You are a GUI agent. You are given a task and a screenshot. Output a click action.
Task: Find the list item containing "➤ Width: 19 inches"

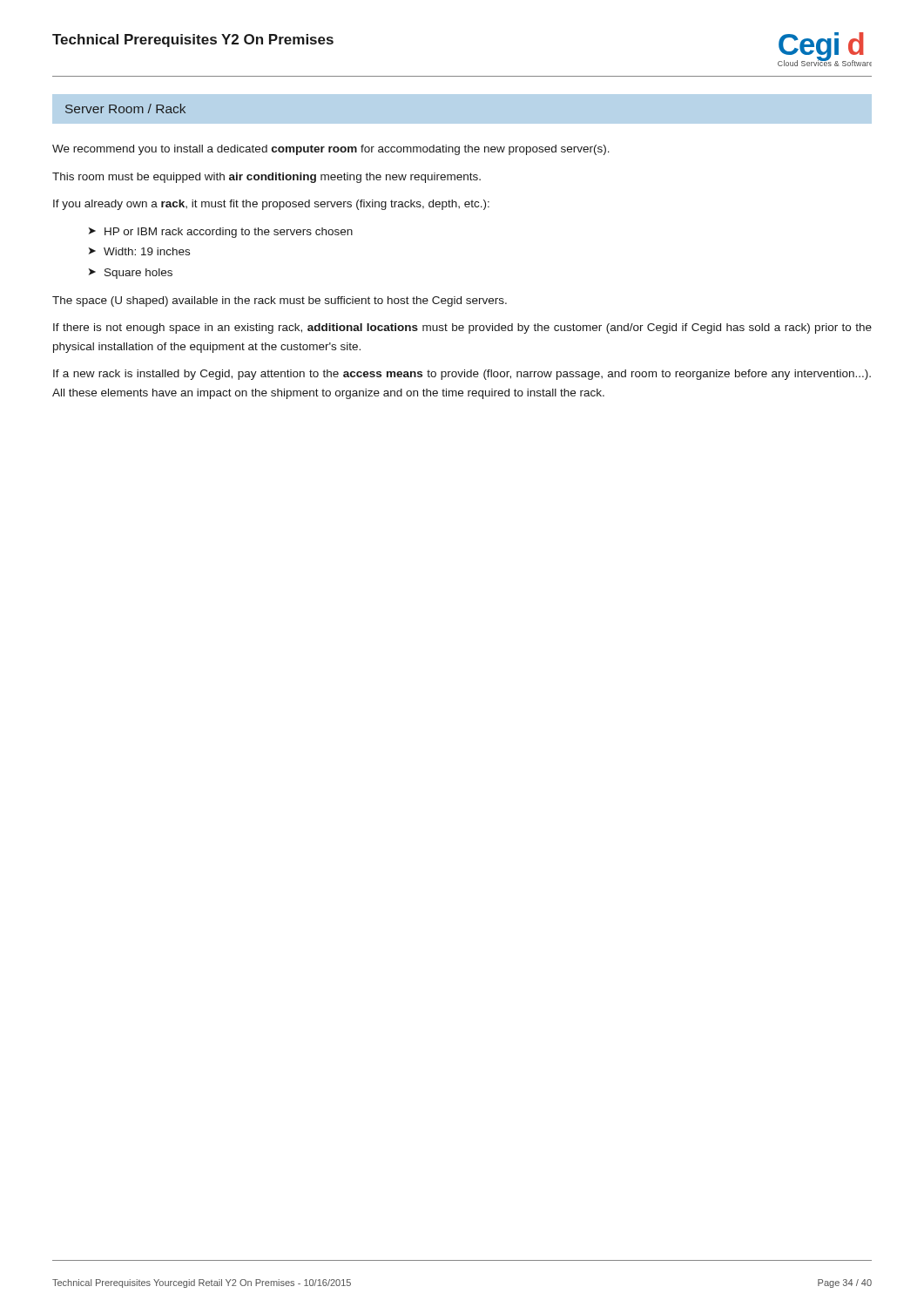(139, 252)
